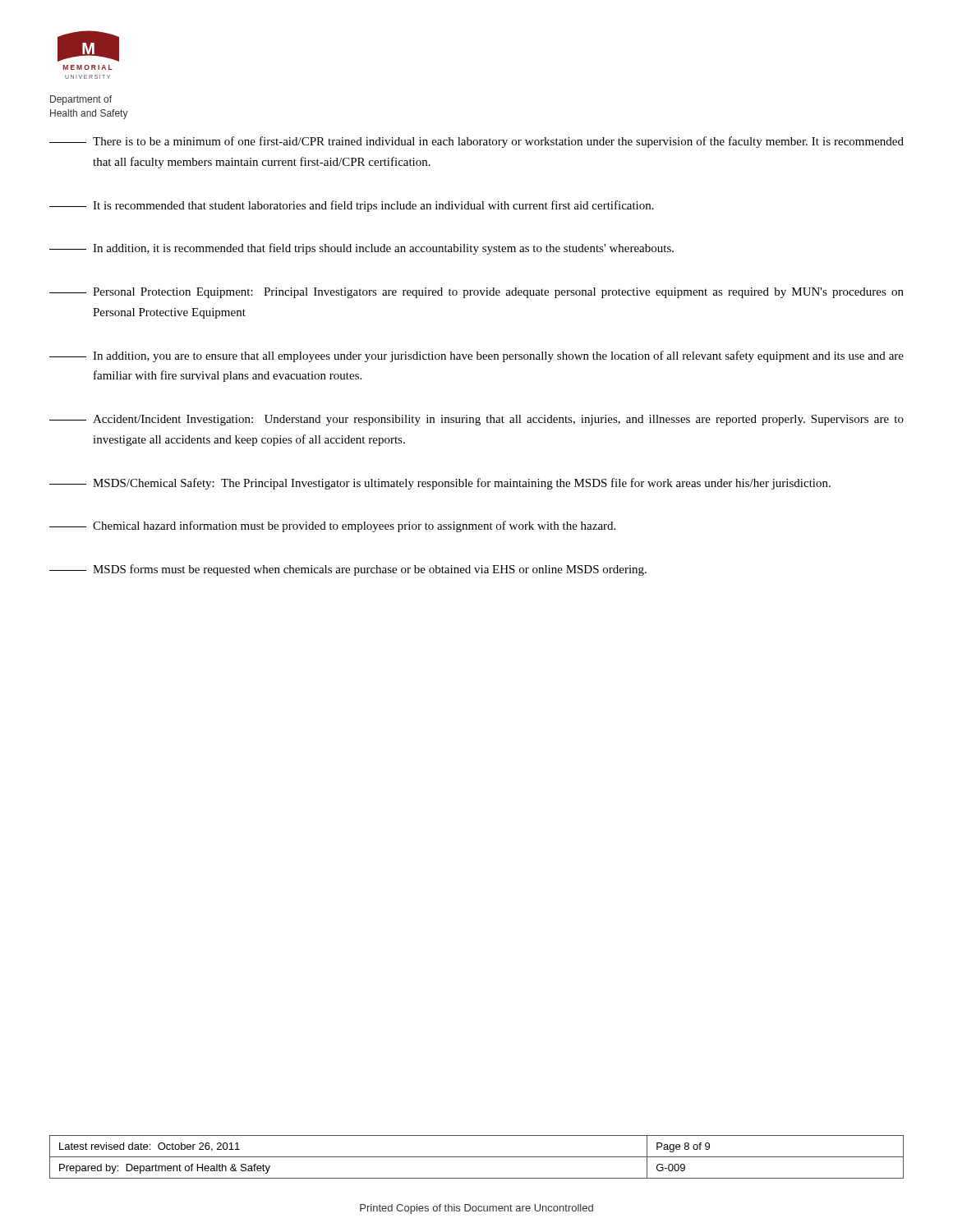This screenshot has width=953, height=1232.
Task: Locate the list item containing "Personal Protection Equipment: Principal Investigators are required"
Action: click(x=476, y=302)
